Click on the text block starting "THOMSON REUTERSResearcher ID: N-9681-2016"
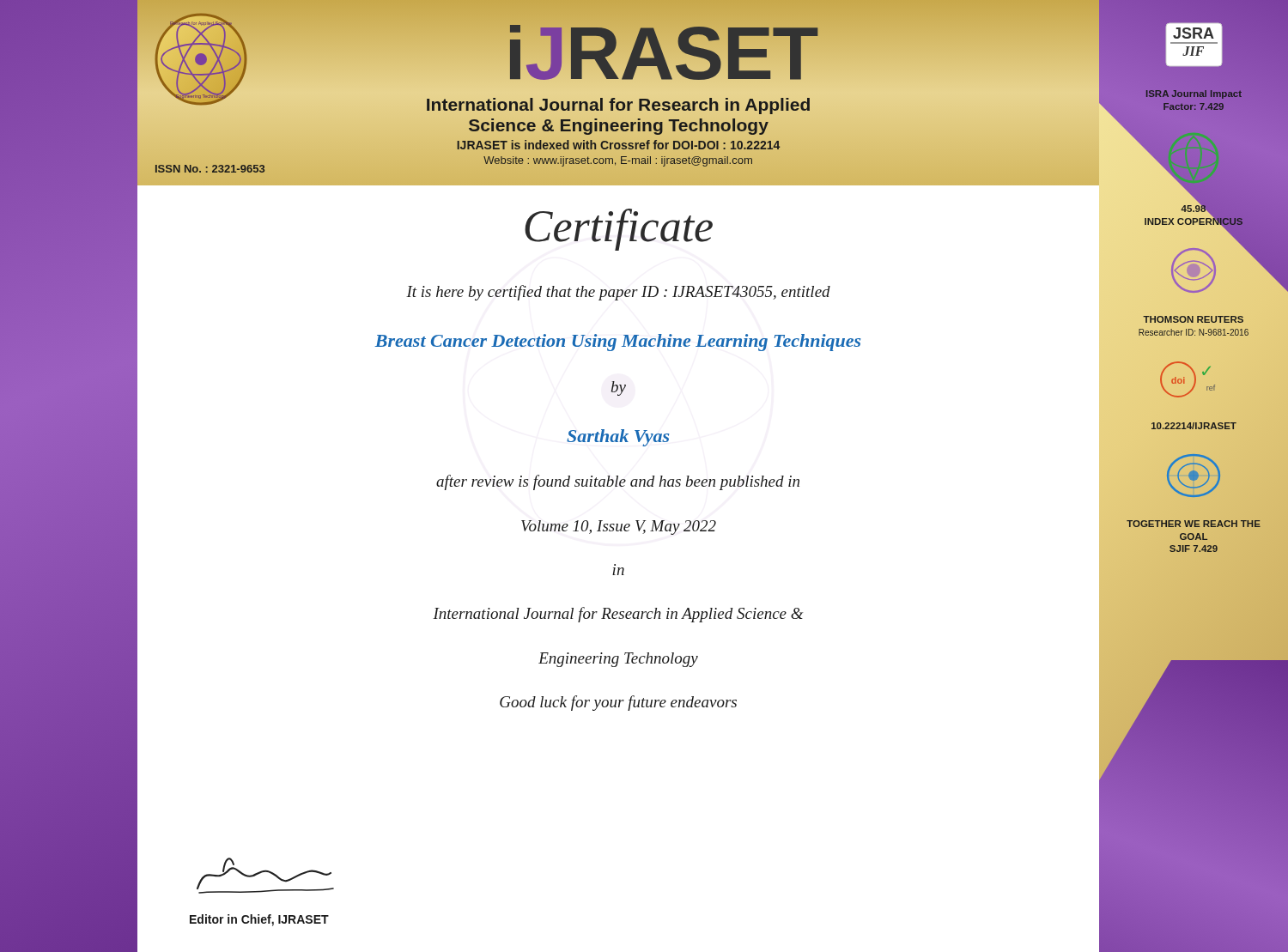1288x952 pixels. pos(1194,326)
